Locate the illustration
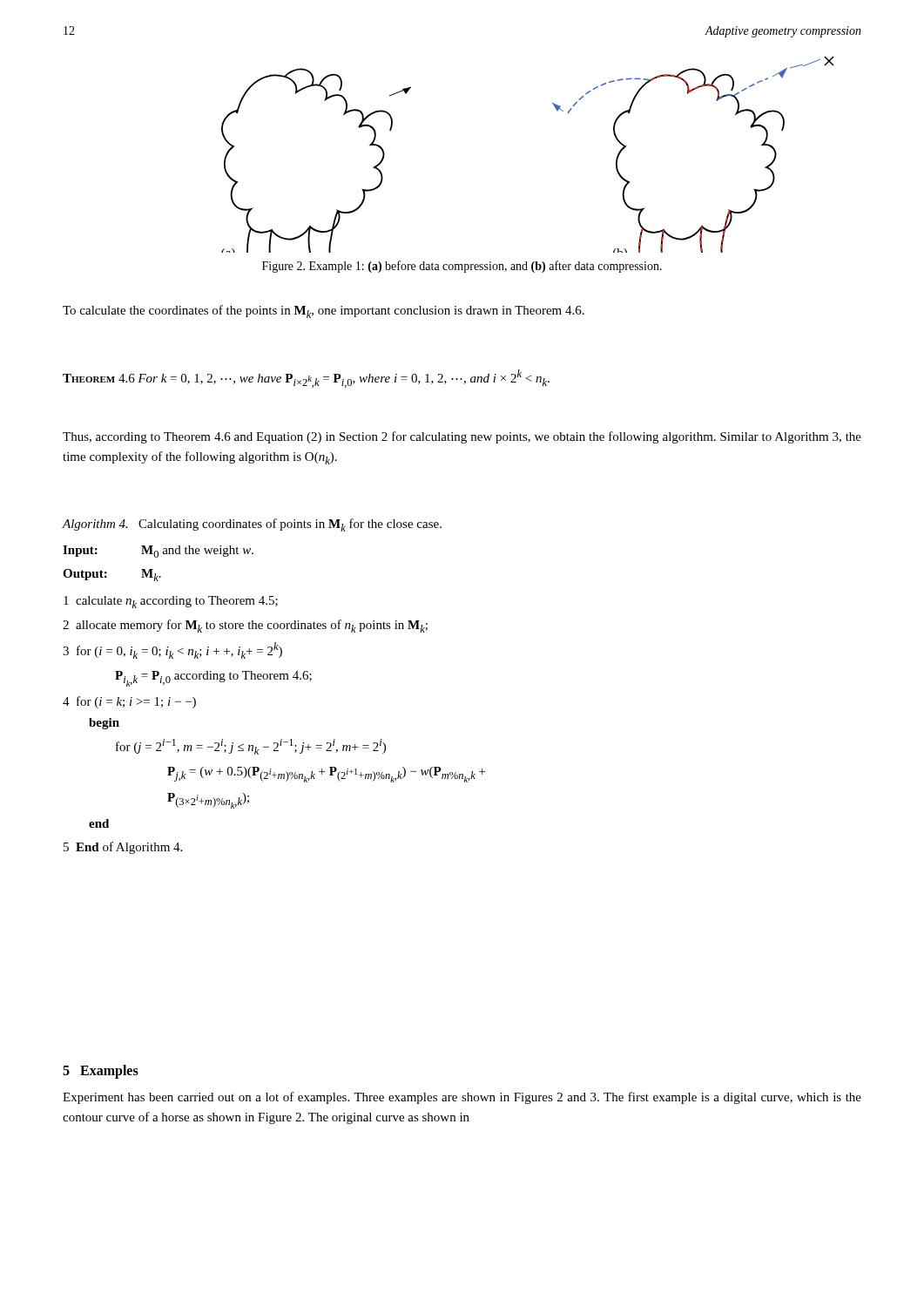This screenshot has width=924, height=1307. (462, 152)
